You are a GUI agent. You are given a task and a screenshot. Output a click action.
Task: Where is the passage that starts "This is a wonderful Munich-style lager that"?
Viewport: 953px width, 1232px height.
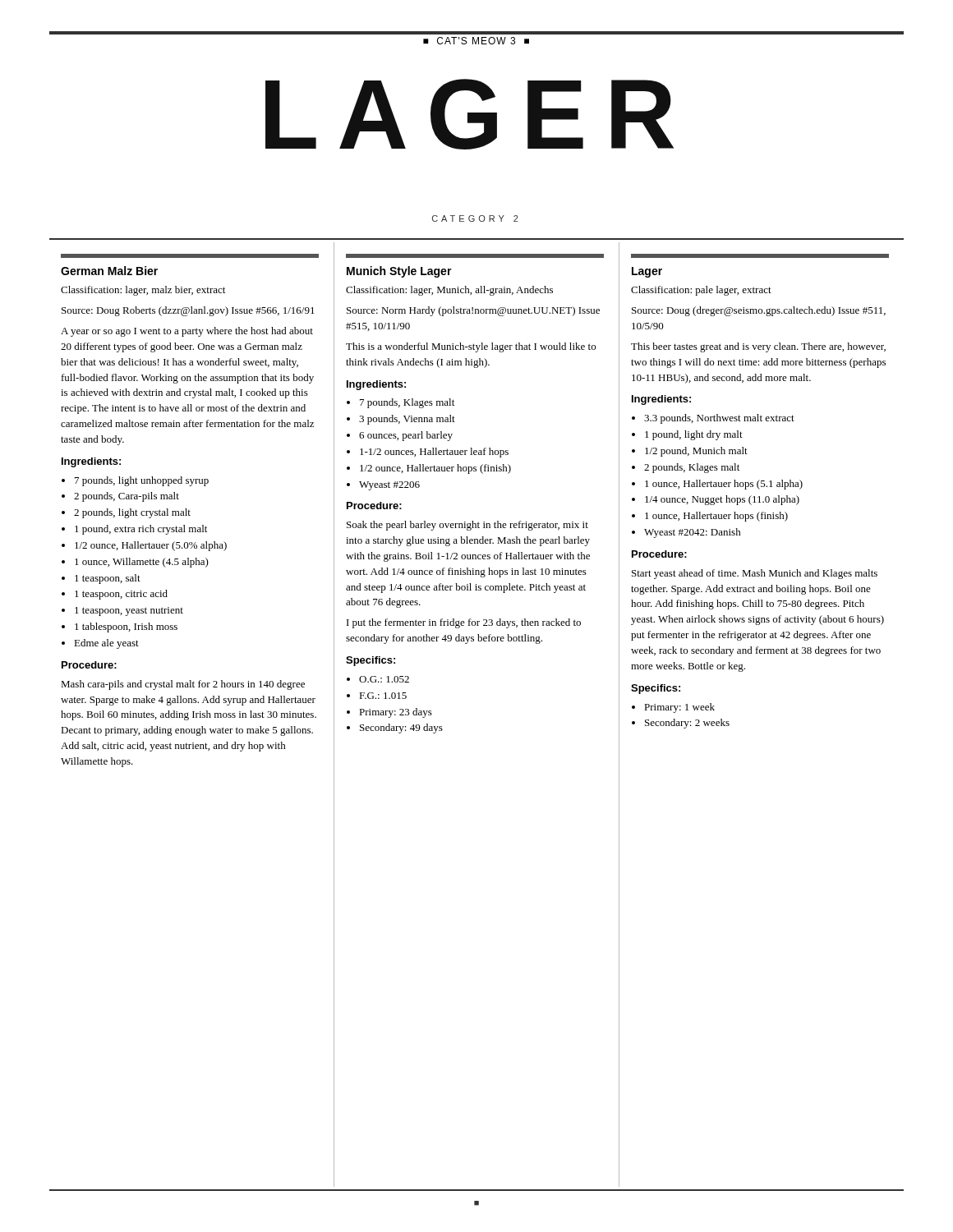pos(475,355)
